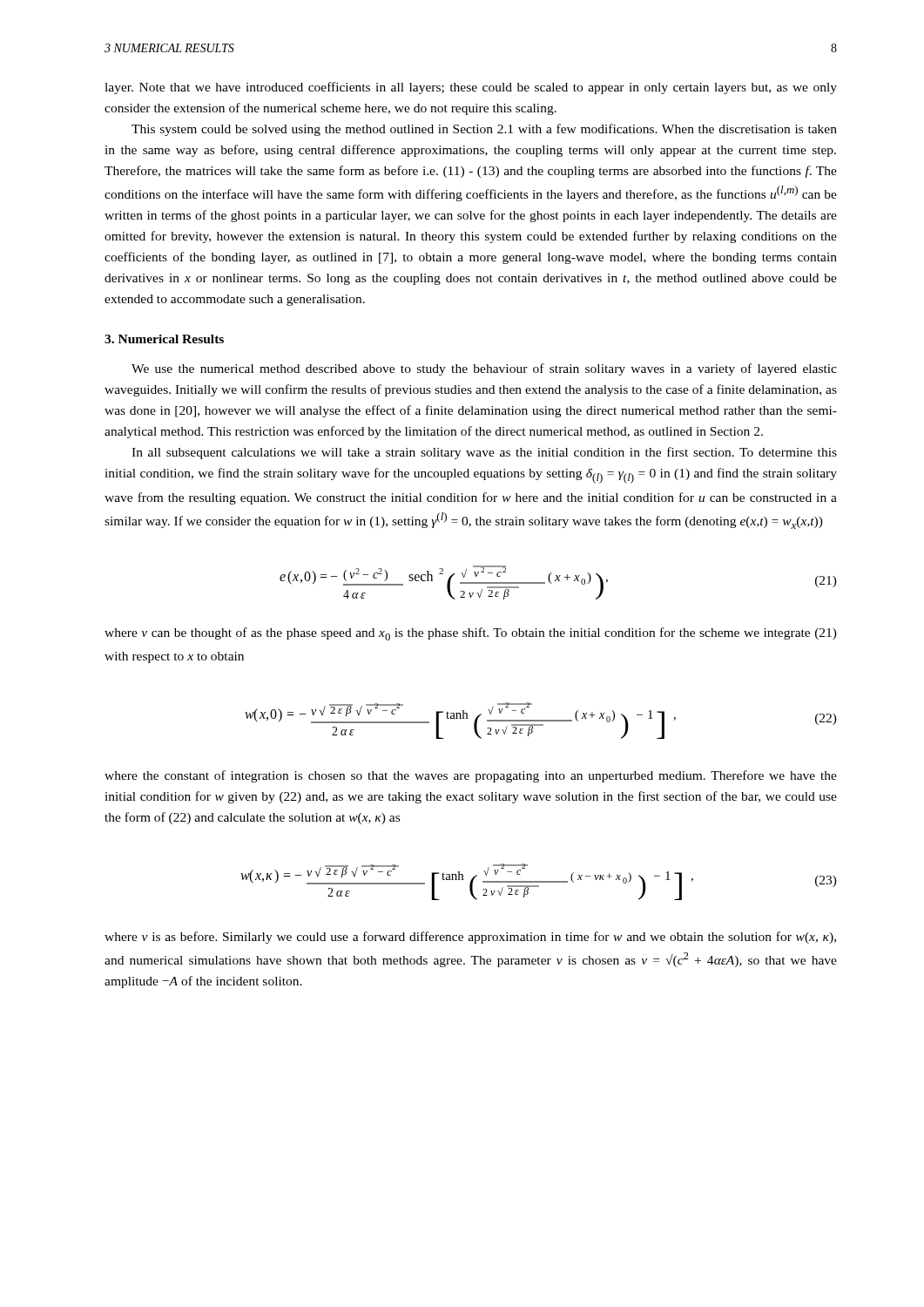Find the region starting "This system could be"
Viewport: 924px width, 1307px height.
[x=471, y=214]
